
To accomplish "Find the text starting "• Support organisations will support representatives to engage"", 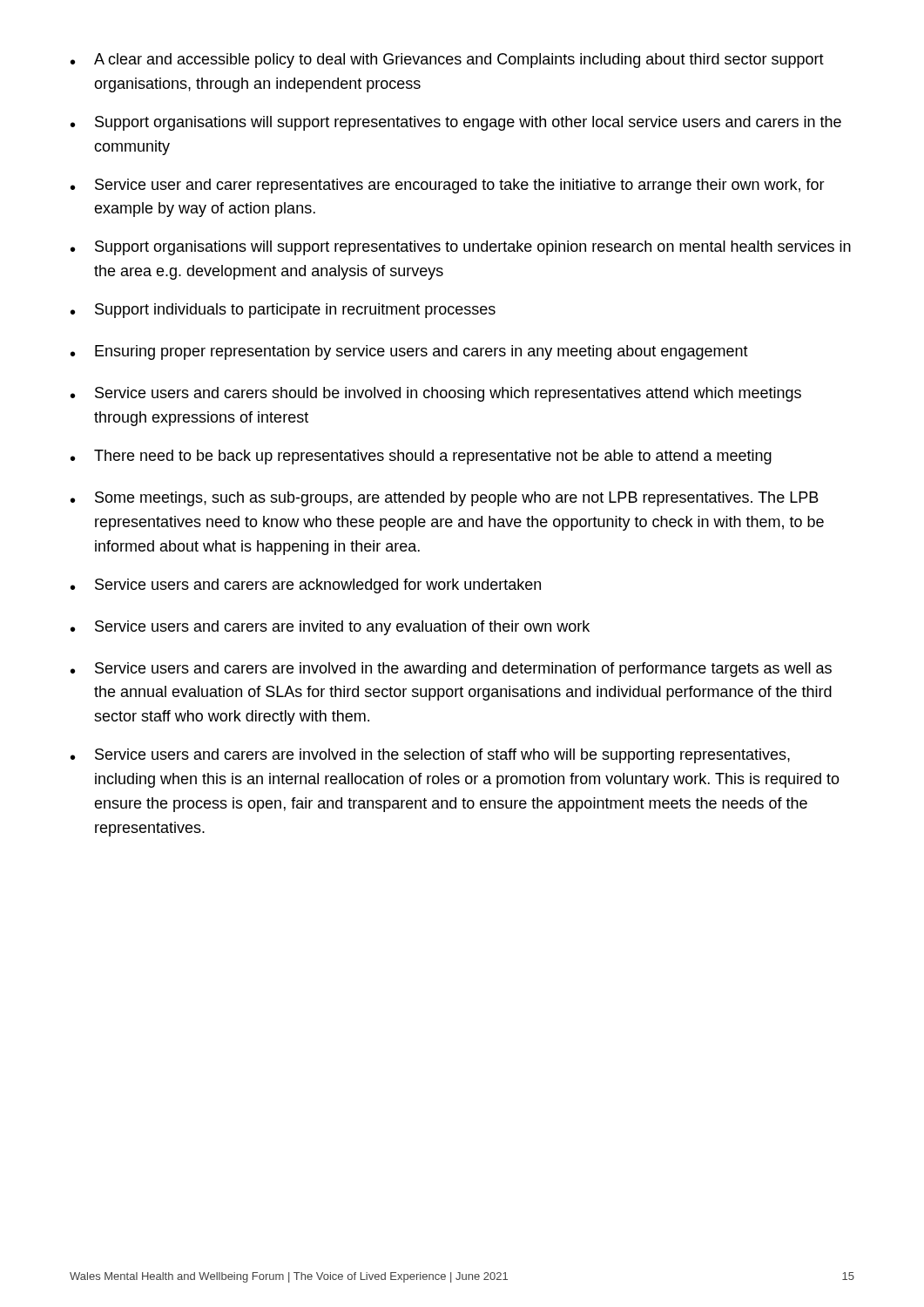I will [462, 135].
